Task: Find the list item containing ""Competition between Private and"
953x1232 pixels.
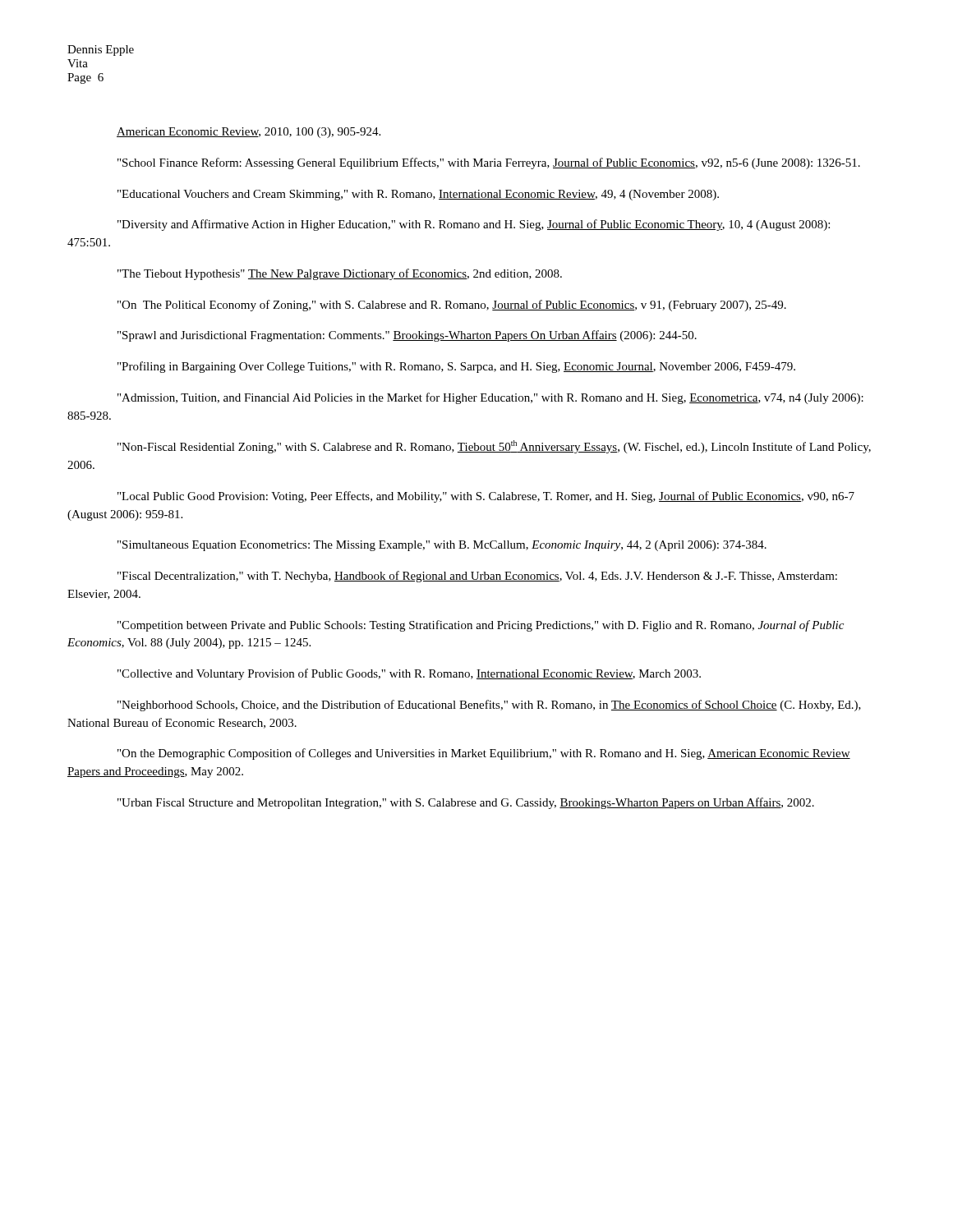Action: tap(456, 634)
